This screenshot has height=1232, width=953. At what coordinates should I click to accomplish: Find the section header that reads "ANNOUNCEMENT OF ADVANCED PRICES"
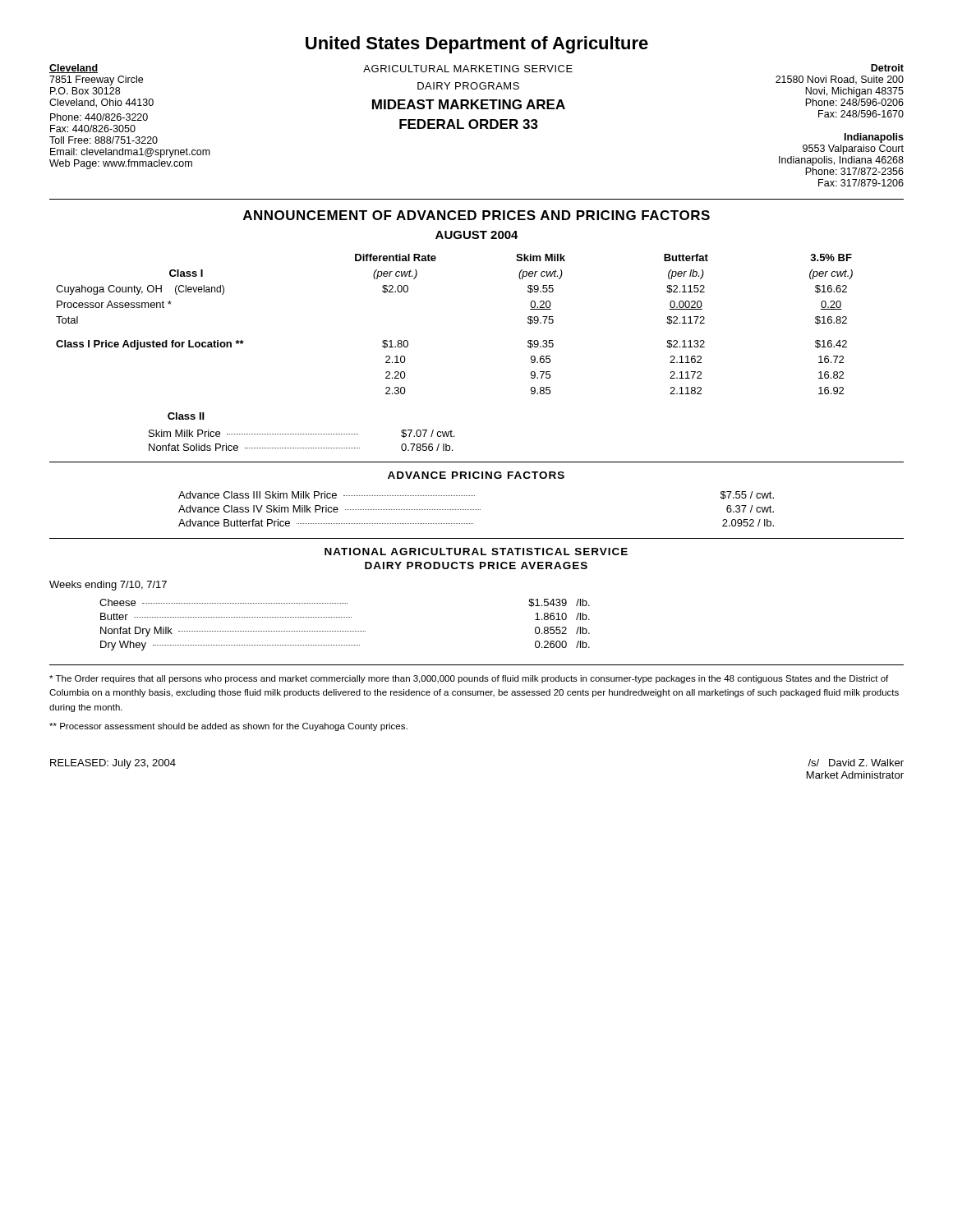[x=476, y=216]
